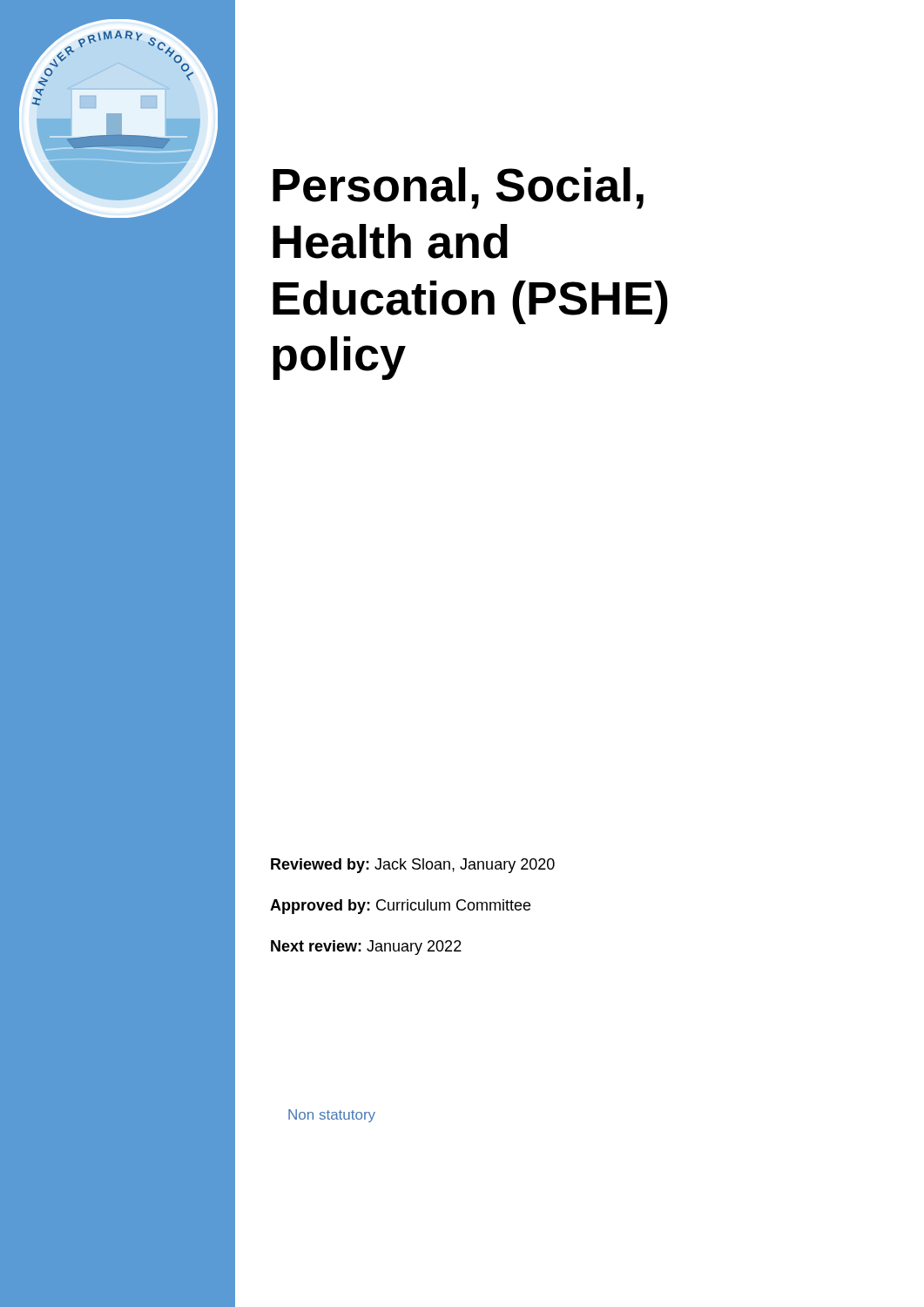Screen dimensions: 1307x924
Task: Find the passage starting "Next review: January 2022"
Action: click(366, 947)
